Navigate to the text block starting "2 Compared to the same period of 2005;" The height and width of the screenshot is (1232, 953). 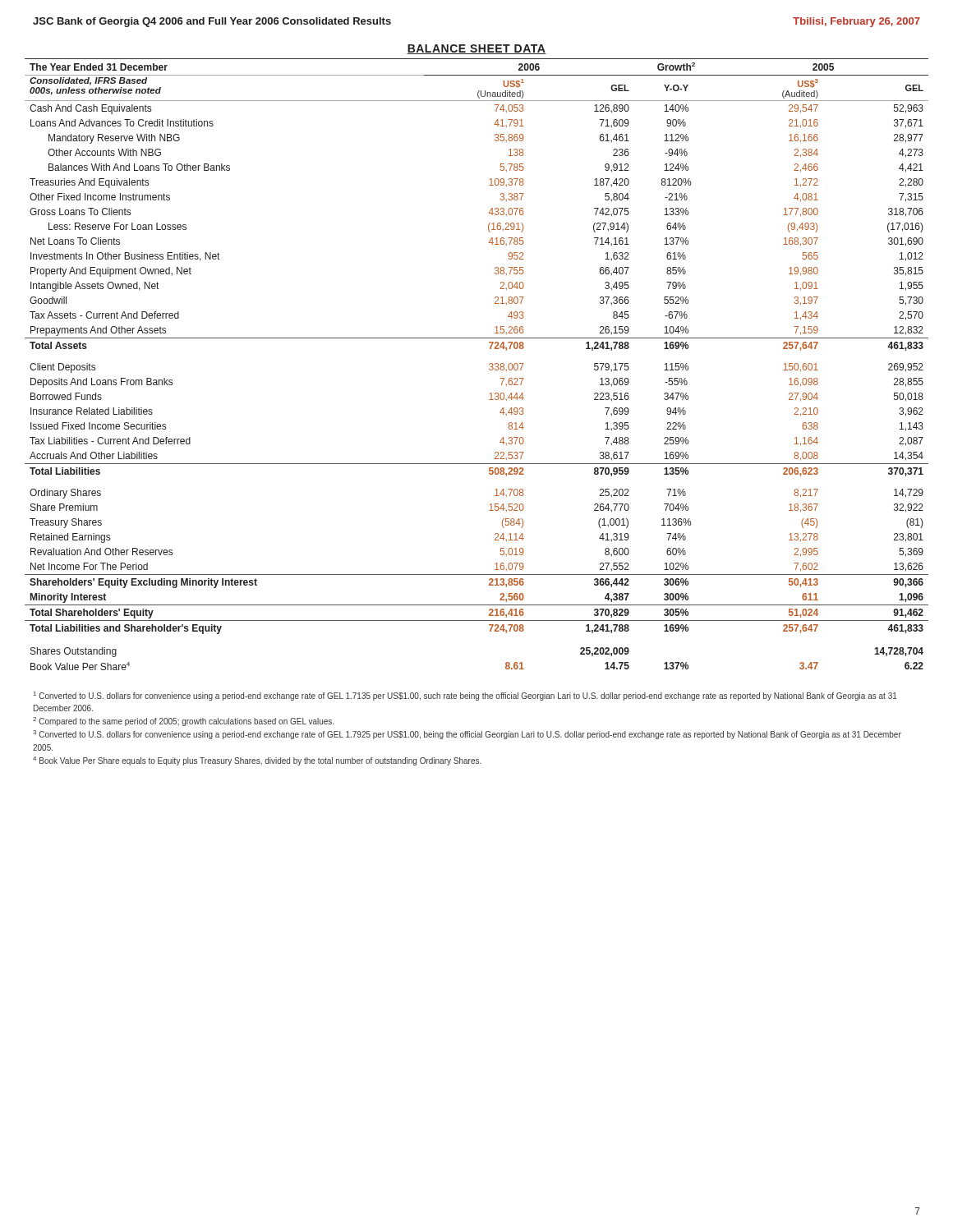(184, 721)
